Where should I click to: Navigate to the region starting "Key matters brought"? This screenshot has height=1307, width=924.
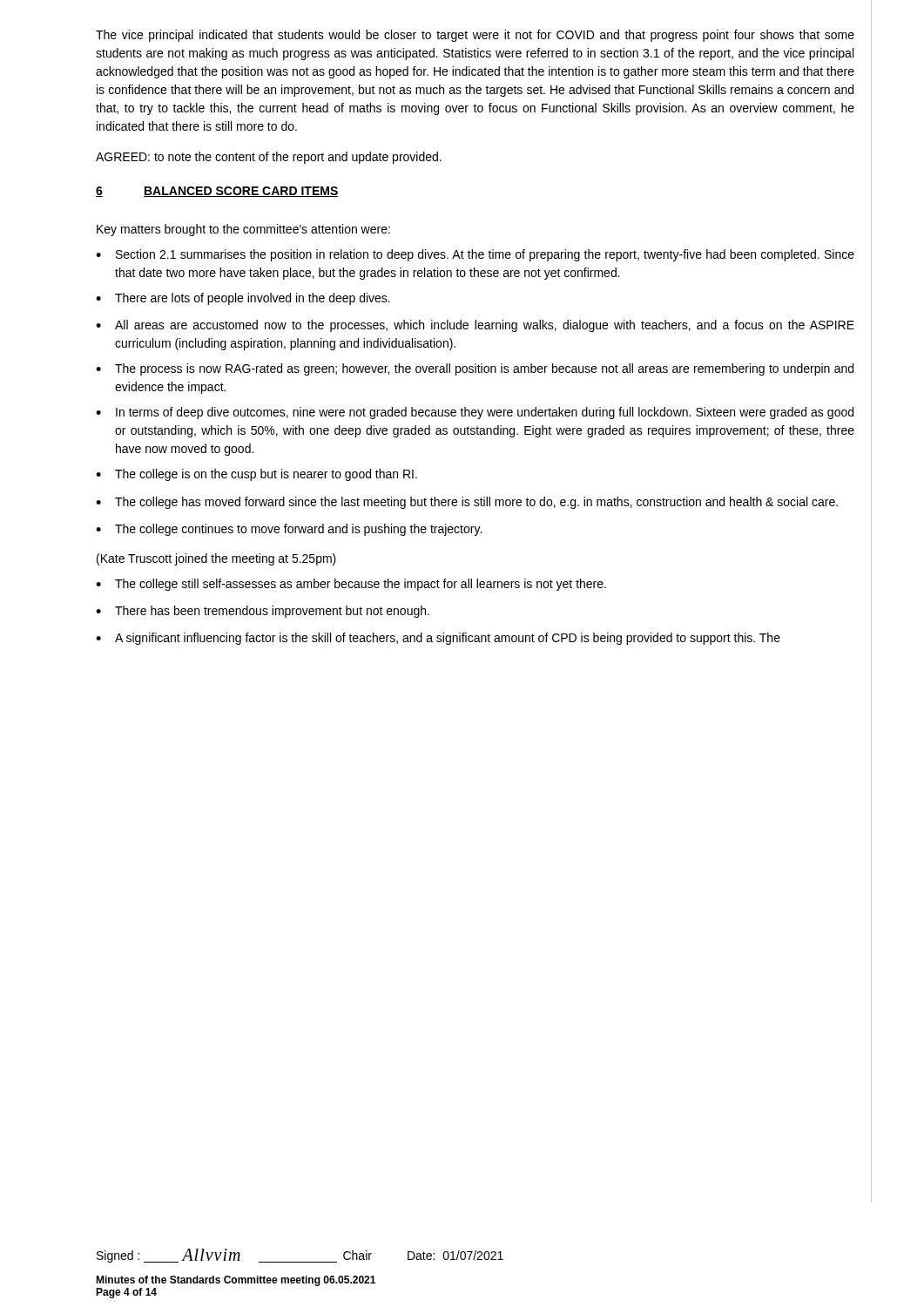point(243,229)
